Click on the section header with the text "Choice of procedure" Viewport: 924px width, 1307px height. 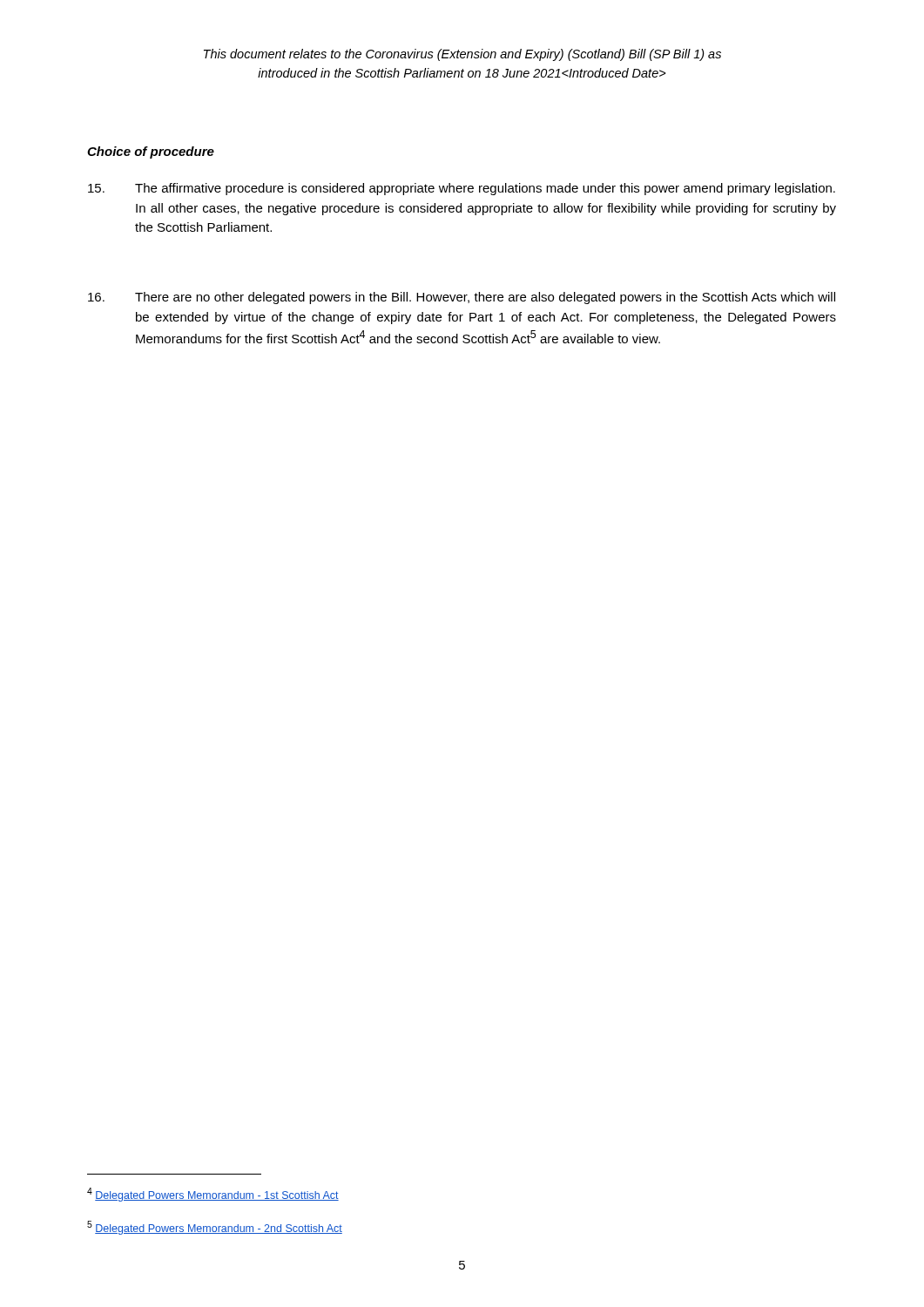click(151, 151)
